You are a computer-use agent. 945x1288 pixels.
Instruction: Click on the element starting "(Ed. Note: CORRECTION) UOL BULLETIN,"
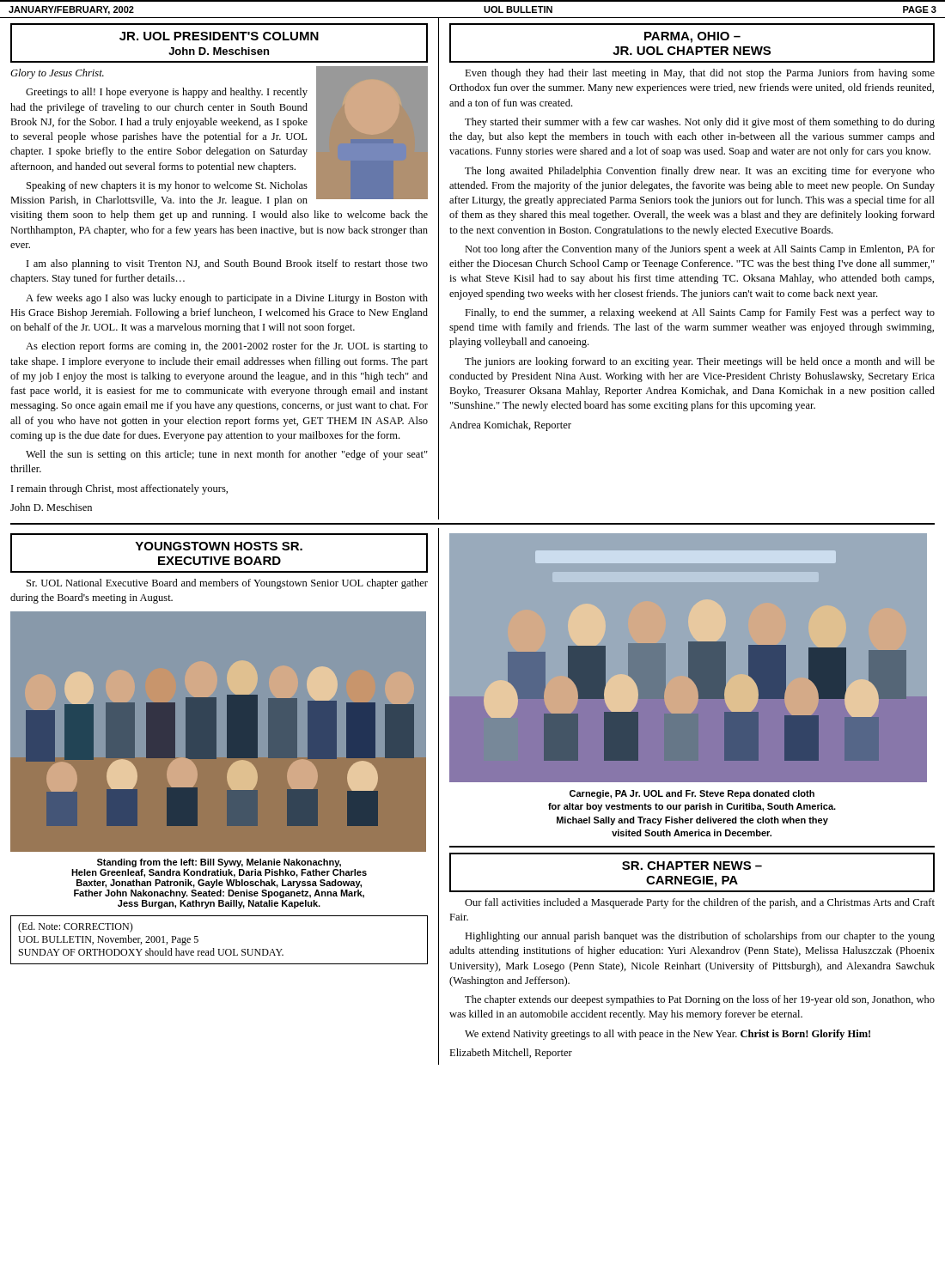click(151, 939)
